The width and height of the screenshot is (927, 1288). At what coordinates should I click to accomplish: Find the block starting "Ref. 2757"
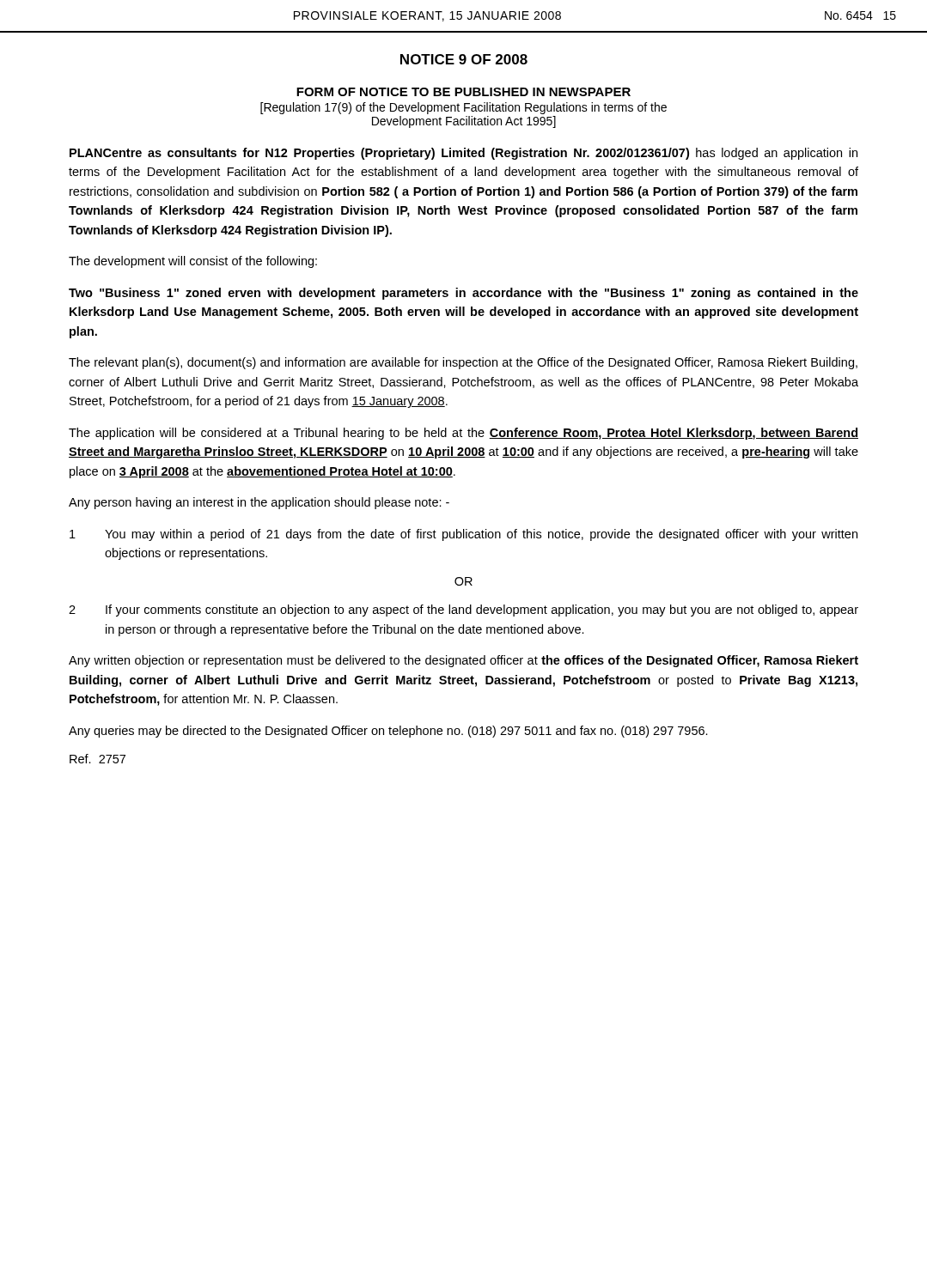tap(97, 759)
